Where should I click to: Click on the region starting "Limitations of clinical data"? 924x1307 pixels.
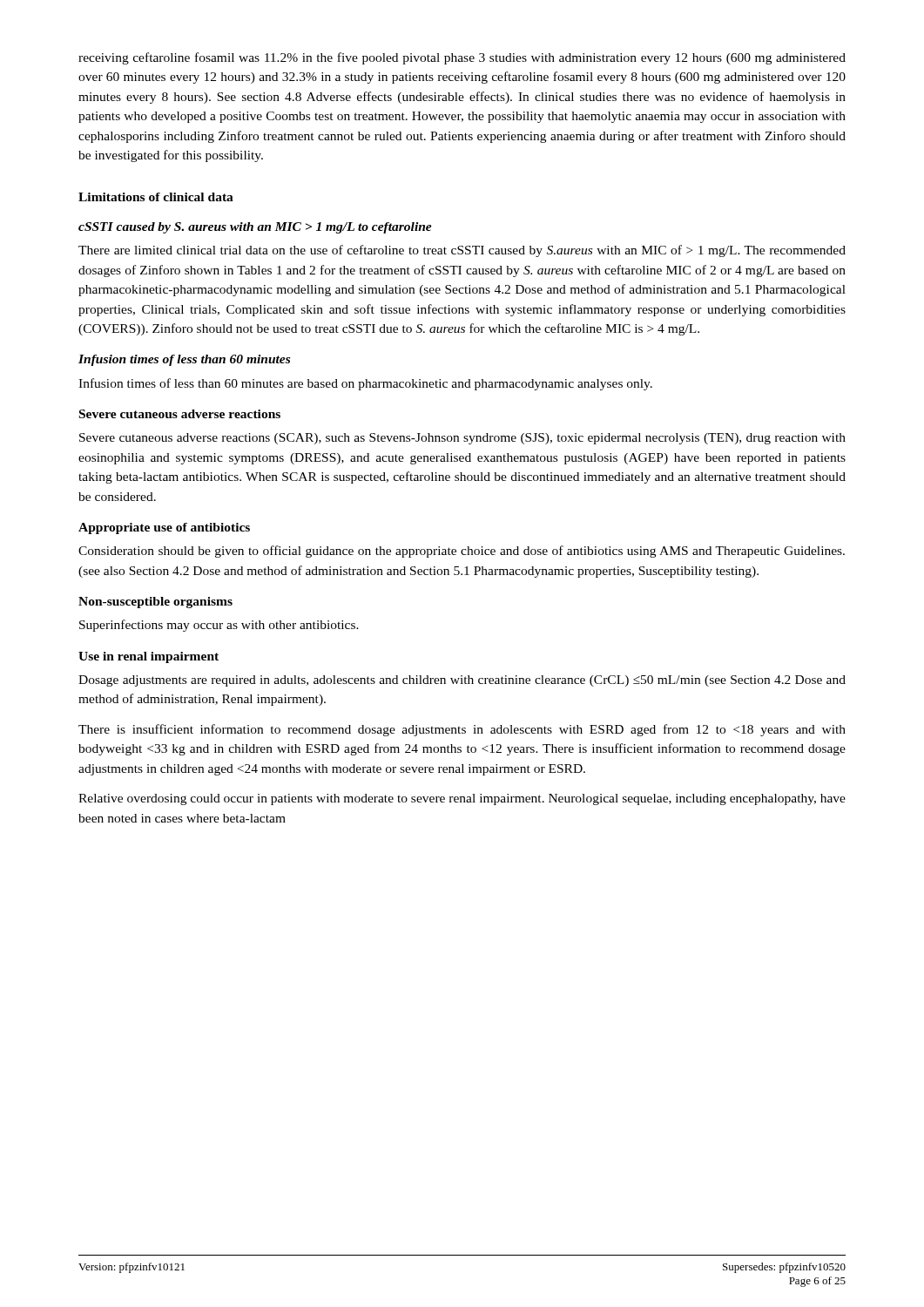click(x=156, y=196)
